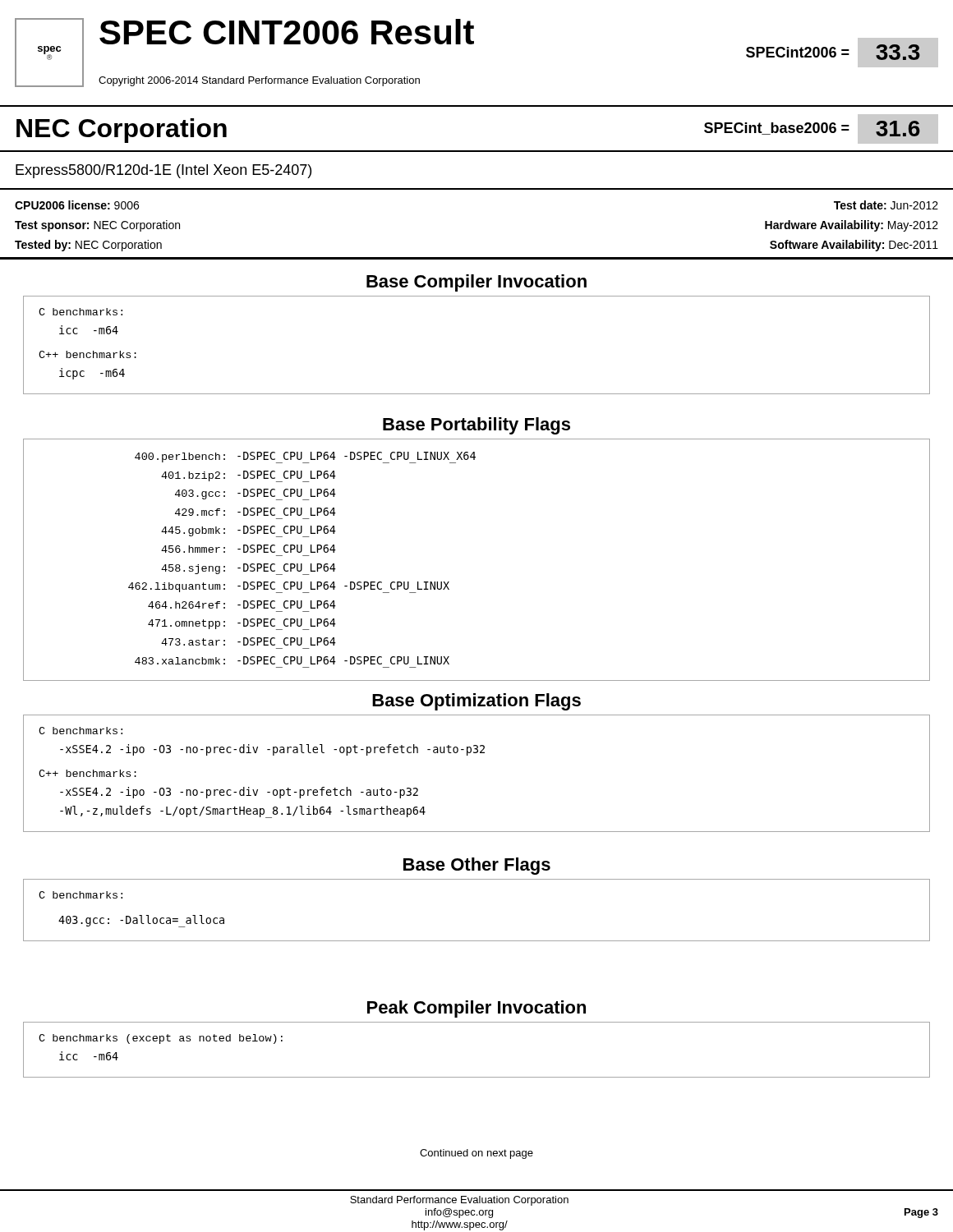Where does it say "NEC Corporation SPECint_base2006 = 31.6"?
Screen dimensions: 1232x953
(x=118, y=129)
